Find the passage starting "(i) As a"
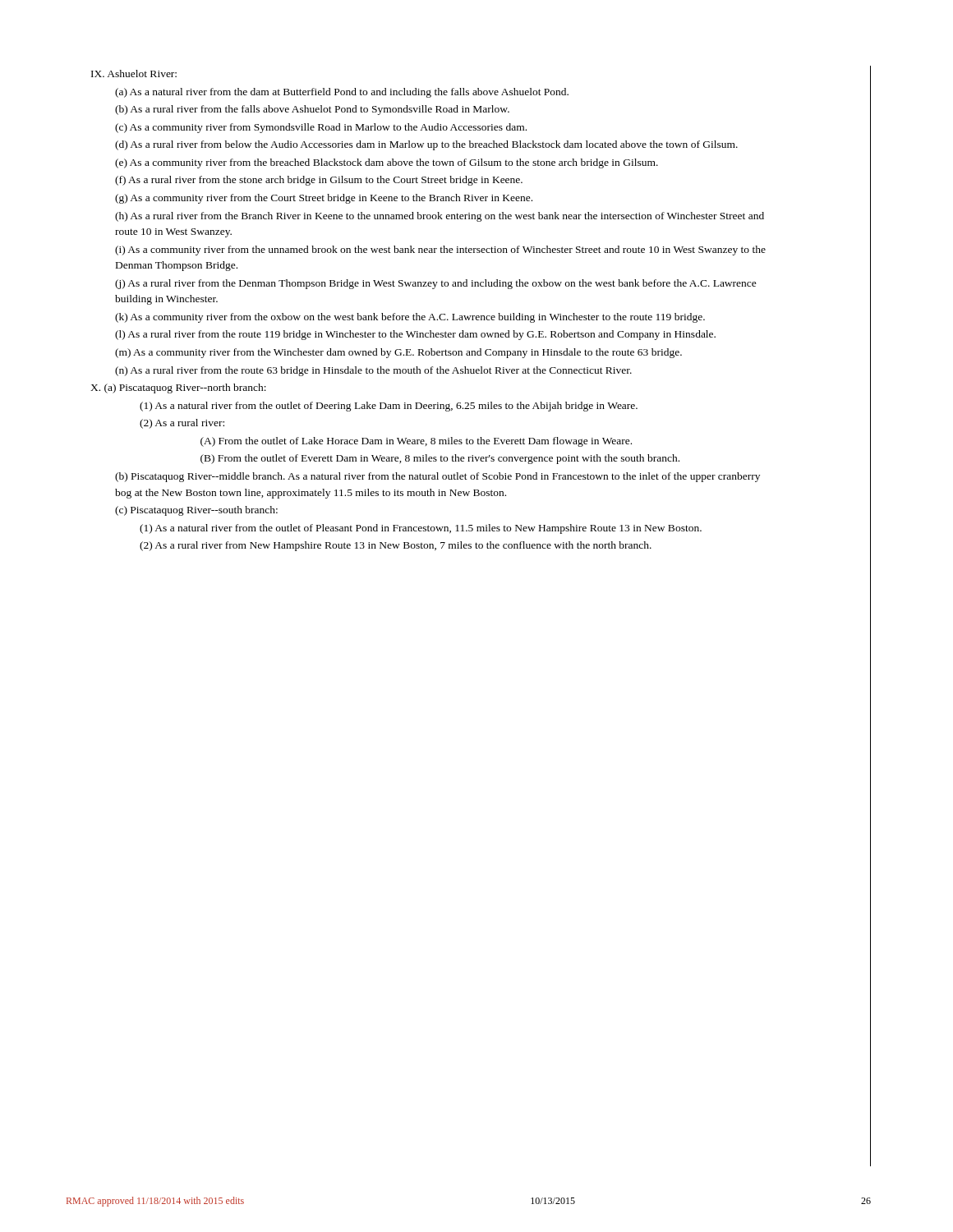The width and height of the screenshot is (953, 1232). 440,257
